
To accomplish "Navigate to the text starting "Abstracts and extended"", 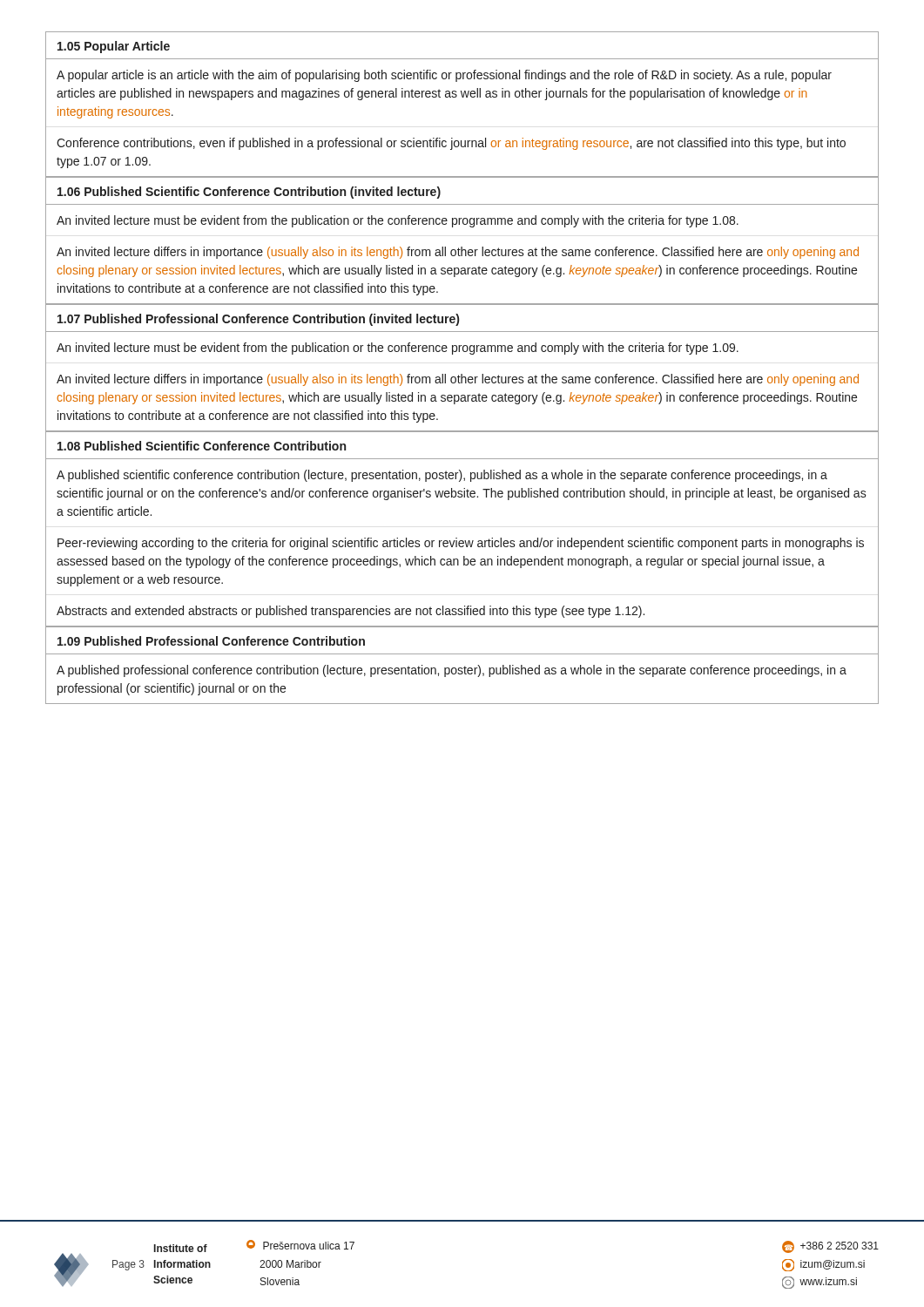I will 462,611.
